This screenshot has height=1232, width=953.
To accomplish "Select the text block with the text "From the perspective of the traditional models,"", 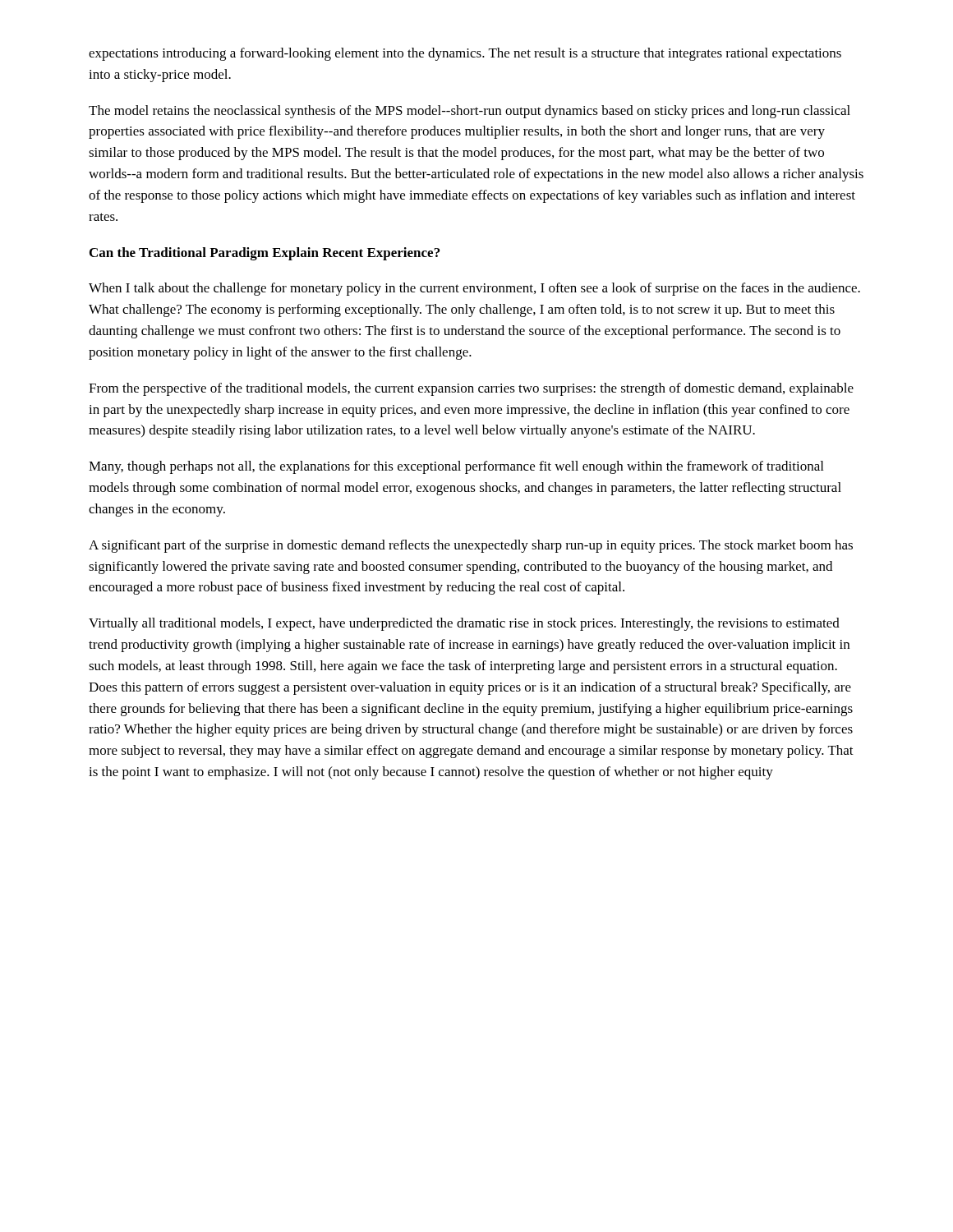I will click(x=471, y=409).
